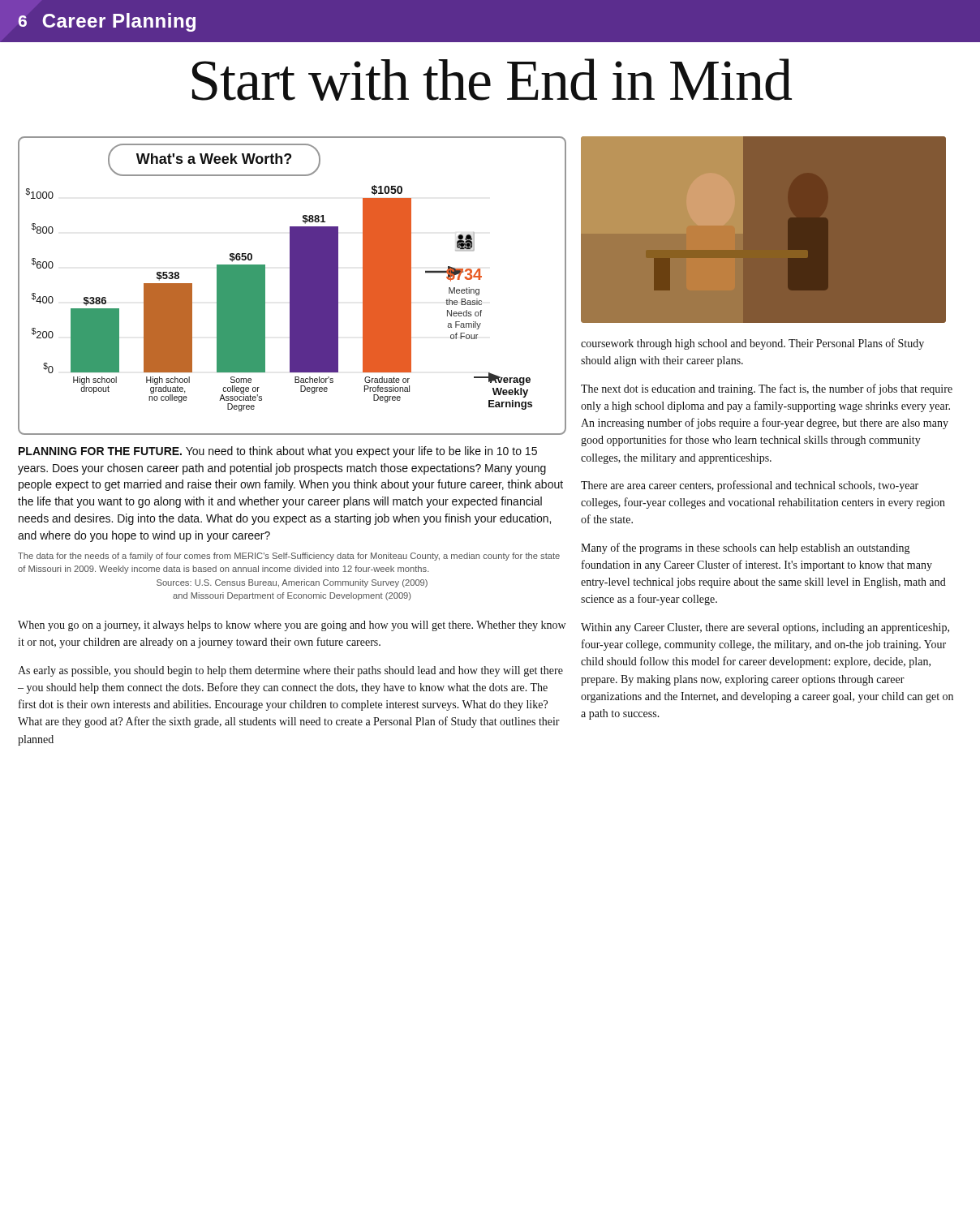Find the block on this page that starts "Sources: U.S. Census"
Viewport: 980px width, 1217px height.
tap(292, 589)
